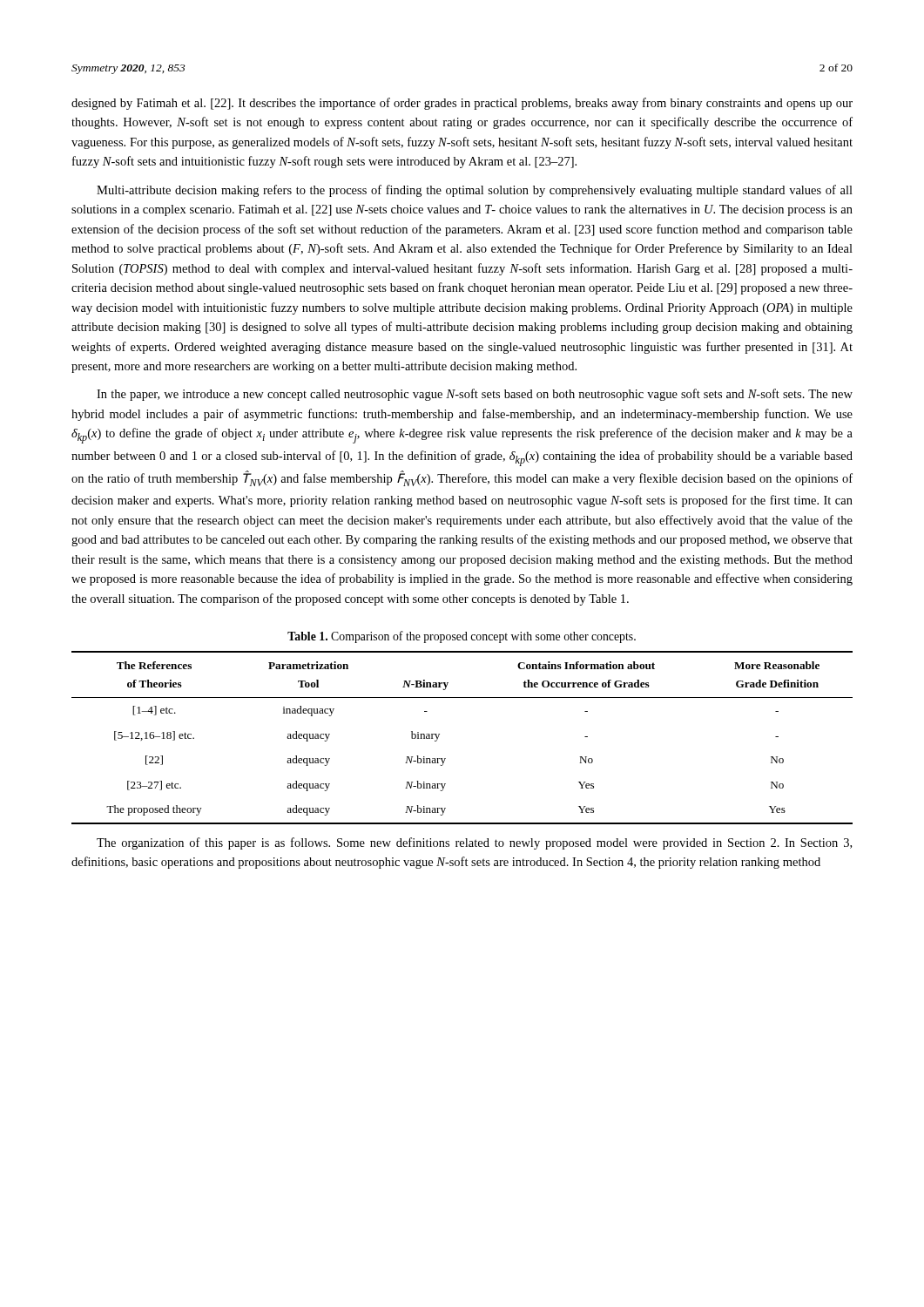Select the table that reads "N -Binary"
The width and height of the screenshot is (924, 1307).
click(462, 738)
